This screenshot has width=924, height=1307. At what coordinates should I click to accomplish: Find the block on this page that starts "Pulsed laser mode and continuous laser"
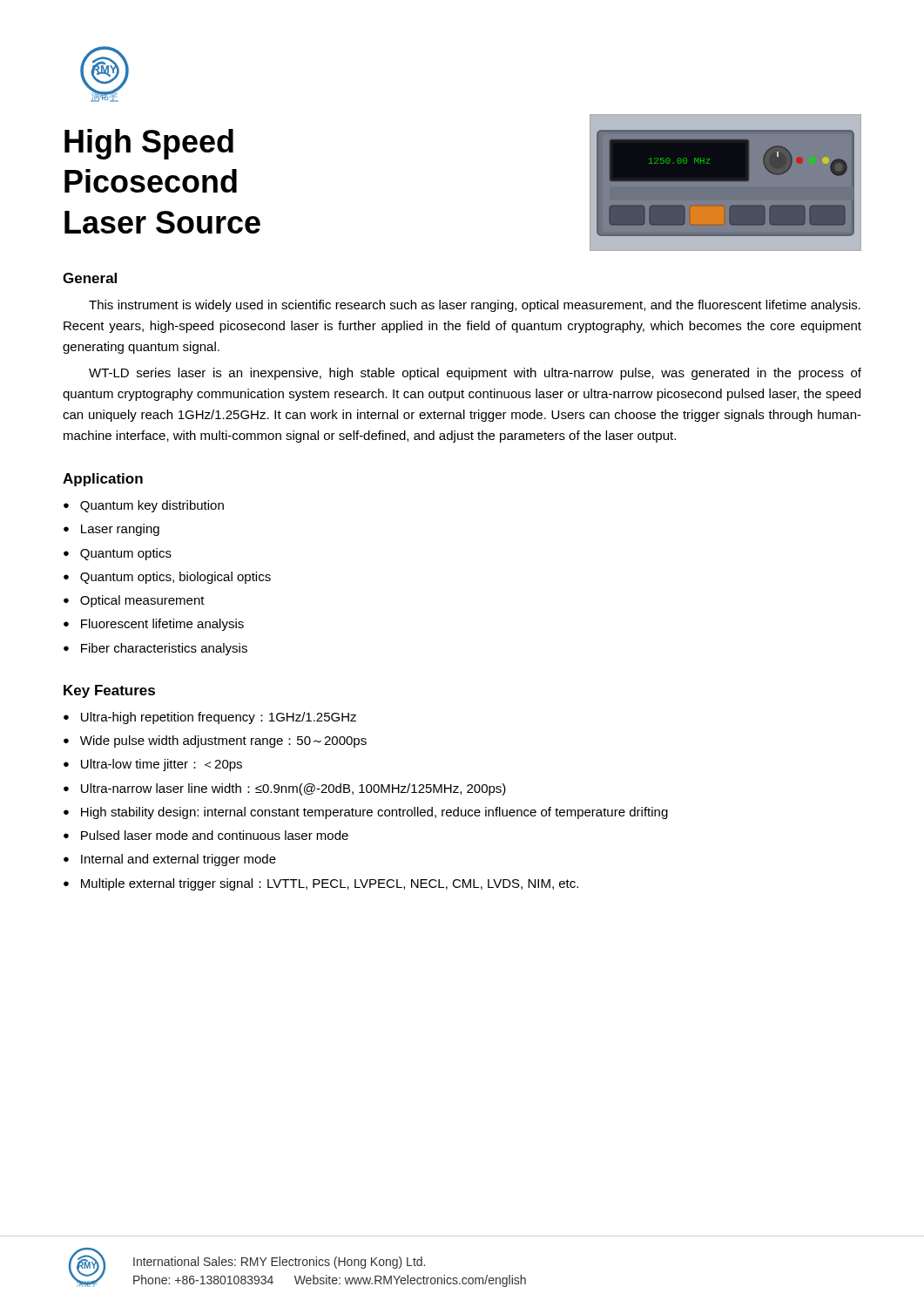tap(214, 835)
